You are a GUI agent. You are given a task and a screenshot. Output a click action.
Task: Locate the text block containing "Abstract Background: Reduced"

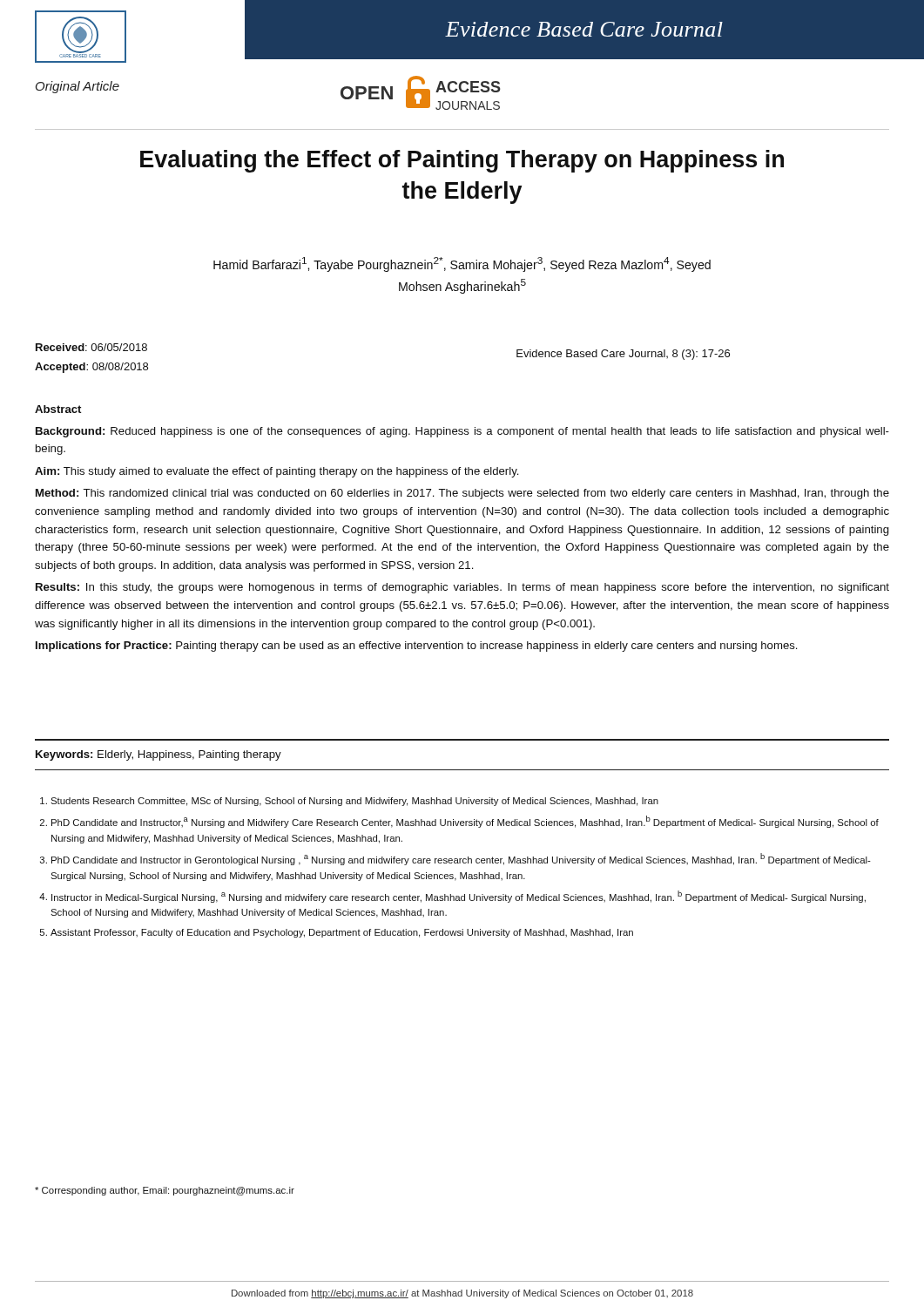click(x=462, y=528)
